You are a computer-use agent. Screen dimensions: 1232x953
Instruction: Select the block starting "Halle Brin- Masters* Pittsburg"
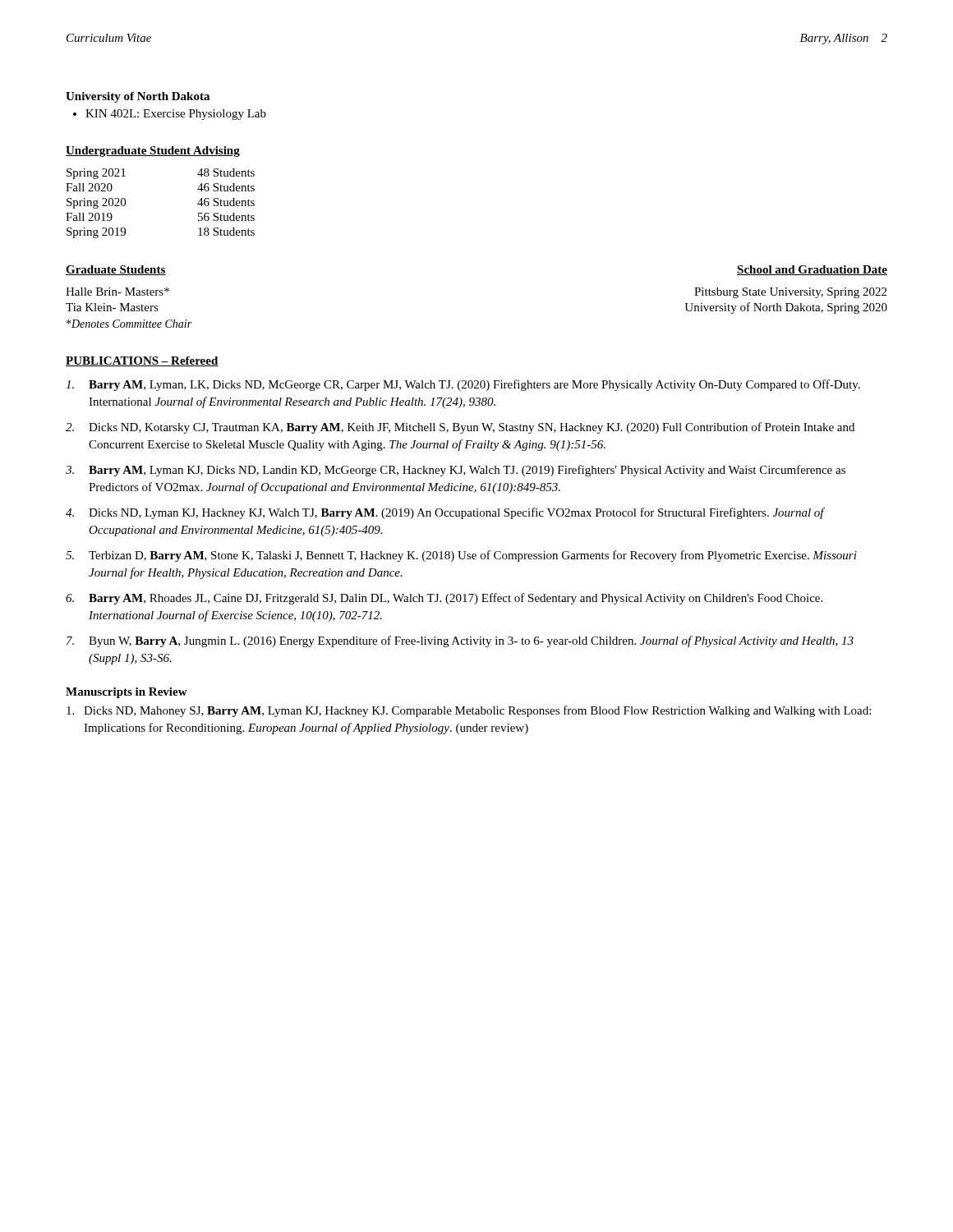pyautogui.click(x=116, y=293)
